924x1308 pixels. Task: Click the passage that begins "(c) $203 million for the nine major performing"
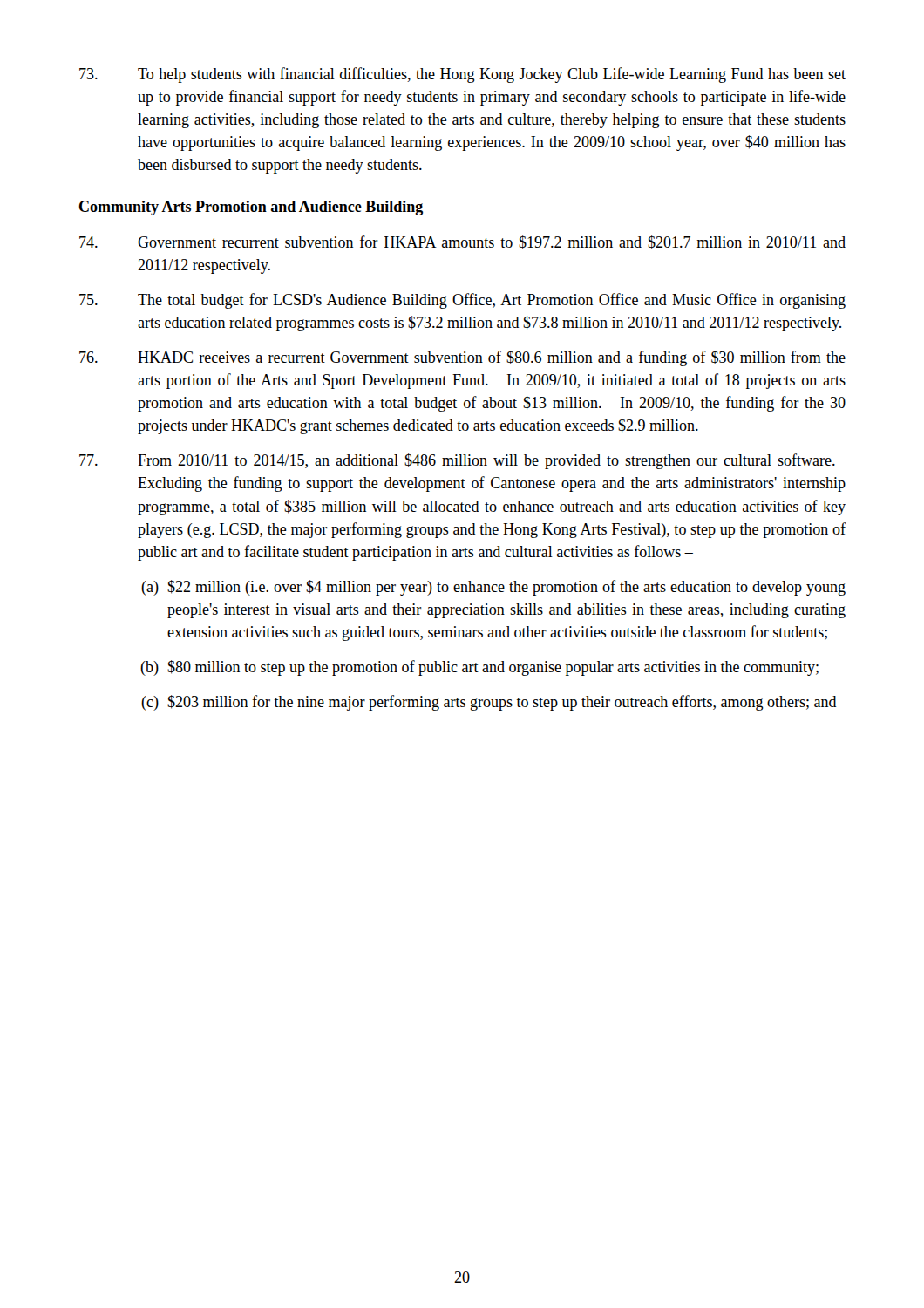click(479, 702)
